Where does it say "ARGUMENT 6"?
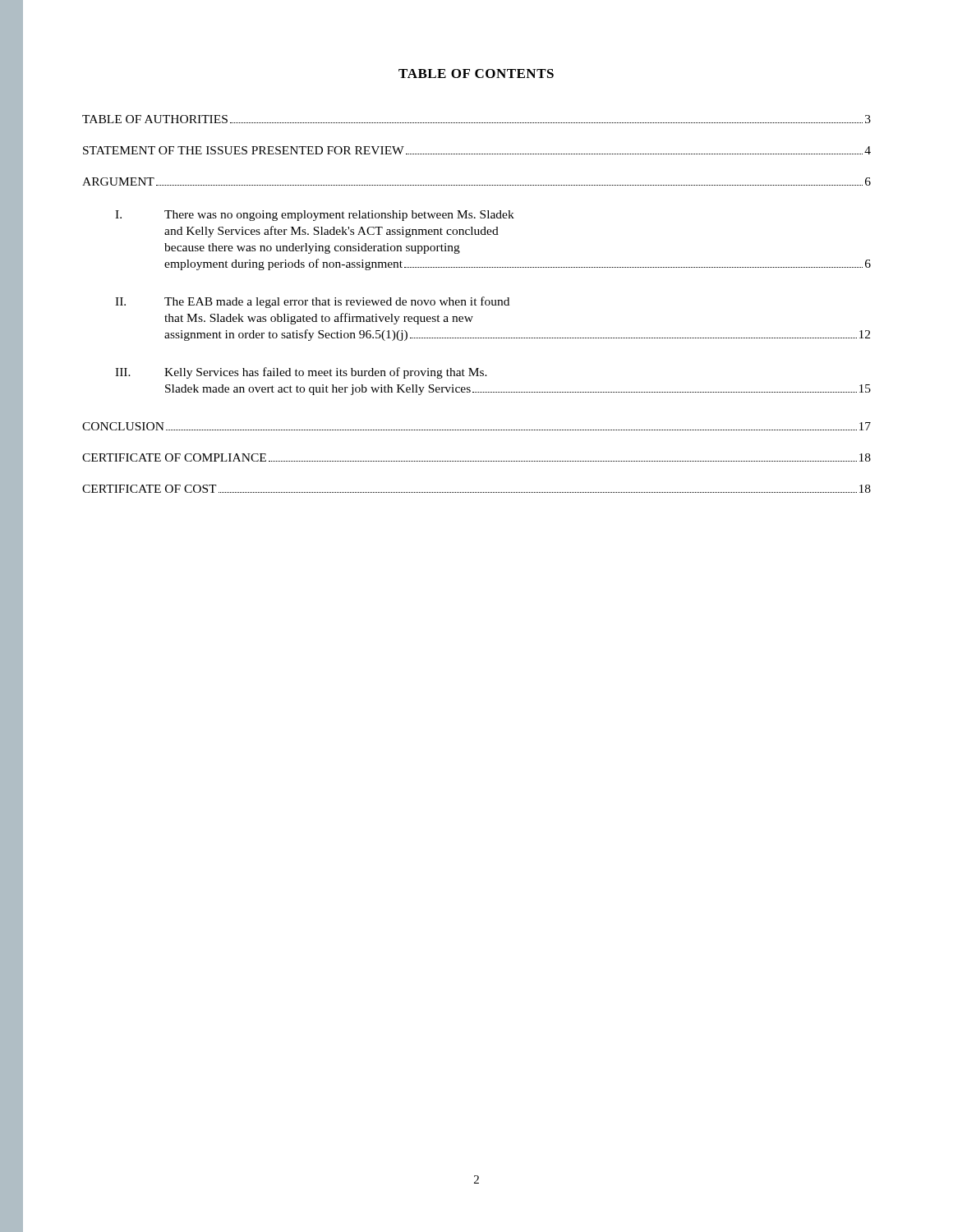Viewport: 953px width, 1232px height. [x=476, y=181]
